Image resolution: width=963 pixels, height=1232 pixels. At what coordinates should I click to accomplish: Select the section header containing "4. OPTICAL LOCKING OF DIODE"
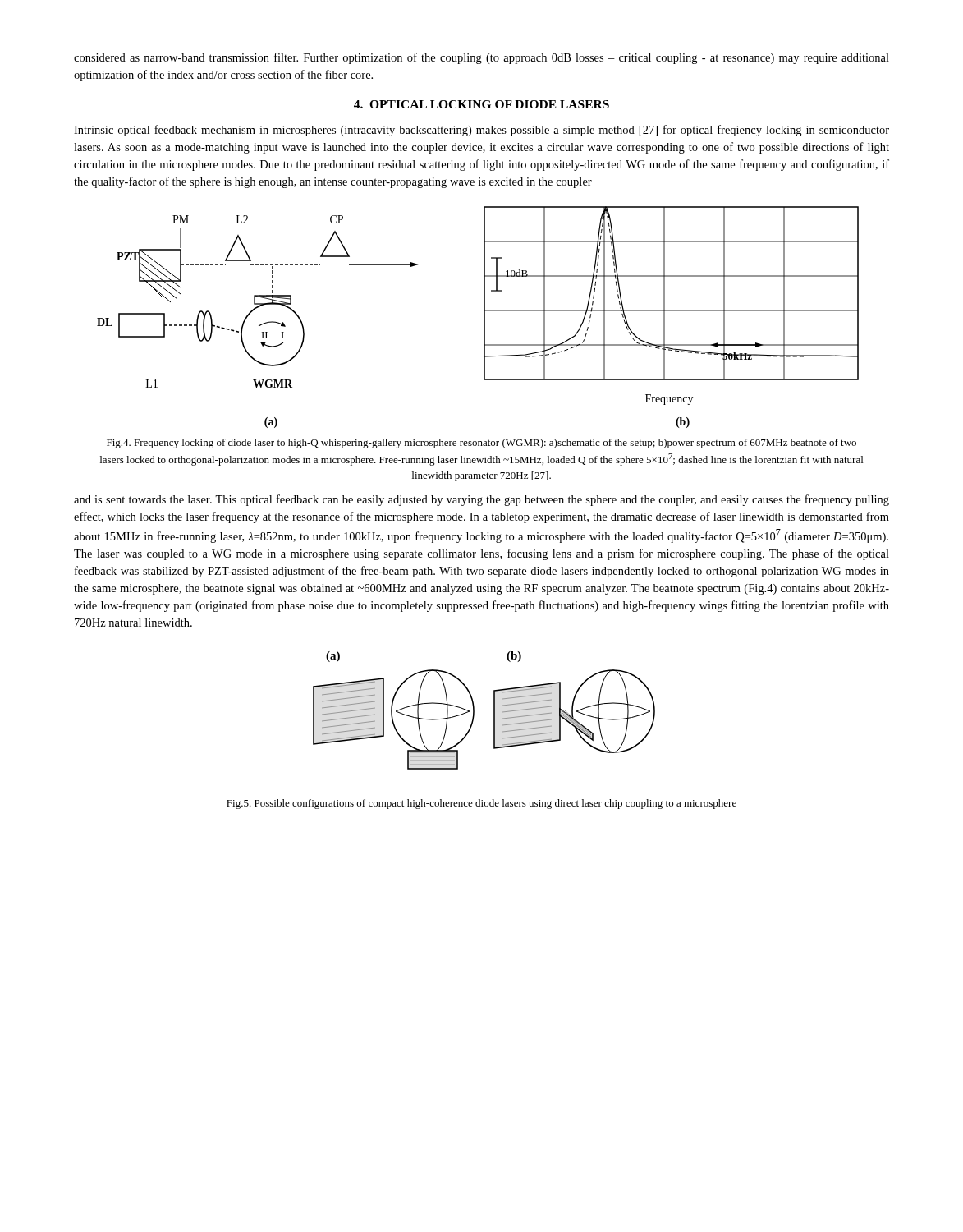(x=482, y=104)
